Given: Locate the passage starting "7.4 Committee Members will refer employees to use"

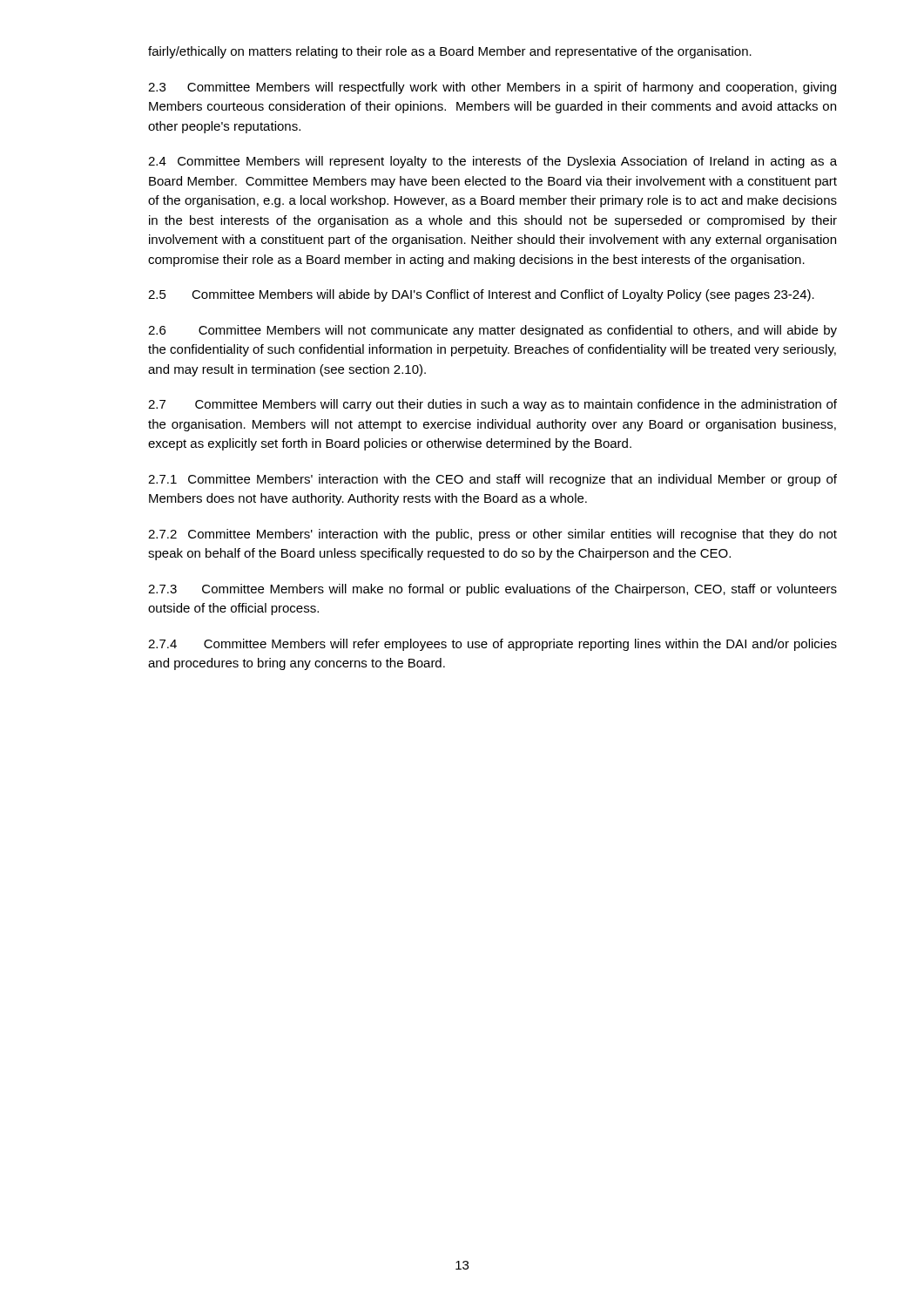Looking at the screenshot, I should point(492,653).
